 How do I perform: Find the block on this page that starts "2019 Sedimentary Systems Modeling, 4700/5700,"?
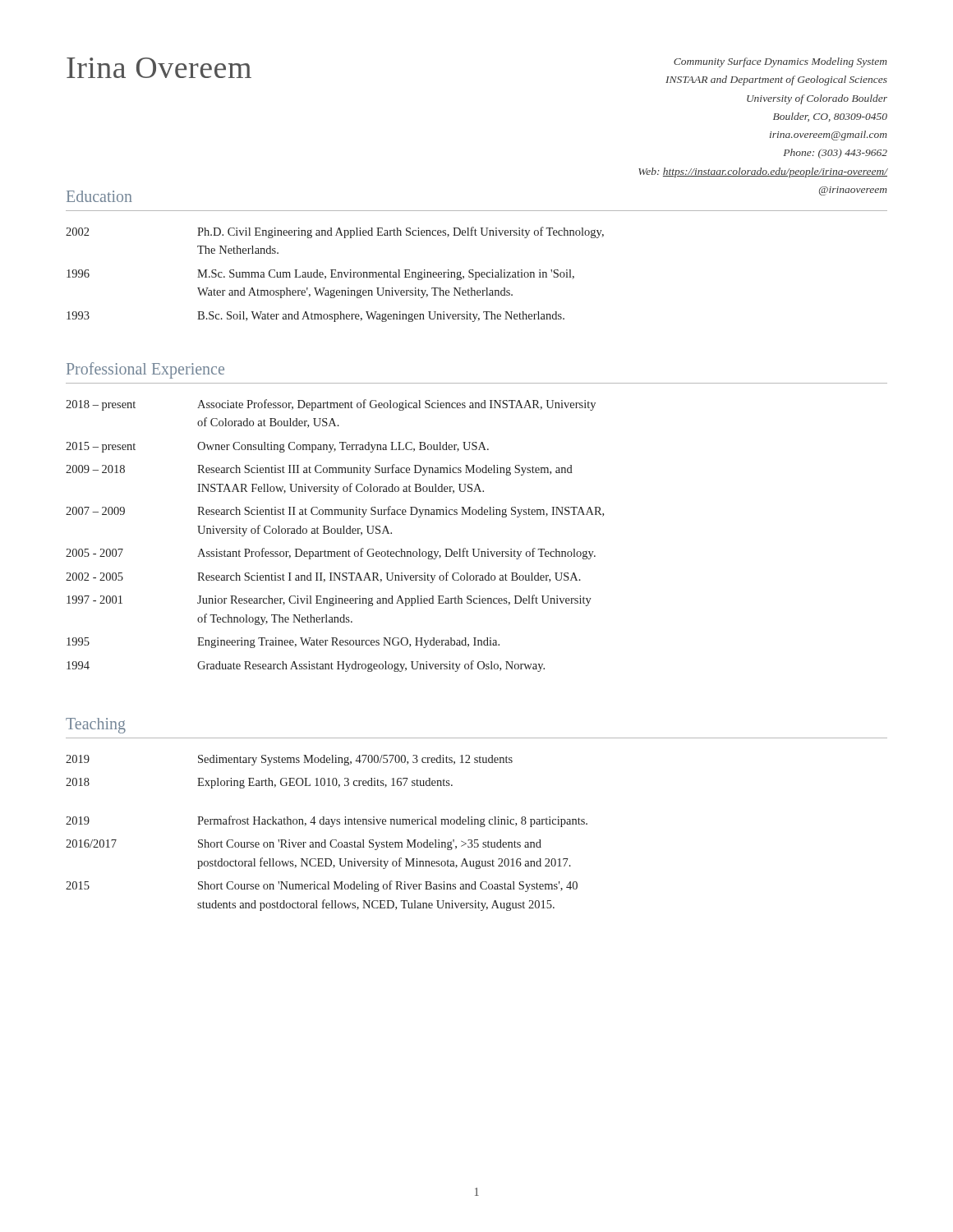476,759
